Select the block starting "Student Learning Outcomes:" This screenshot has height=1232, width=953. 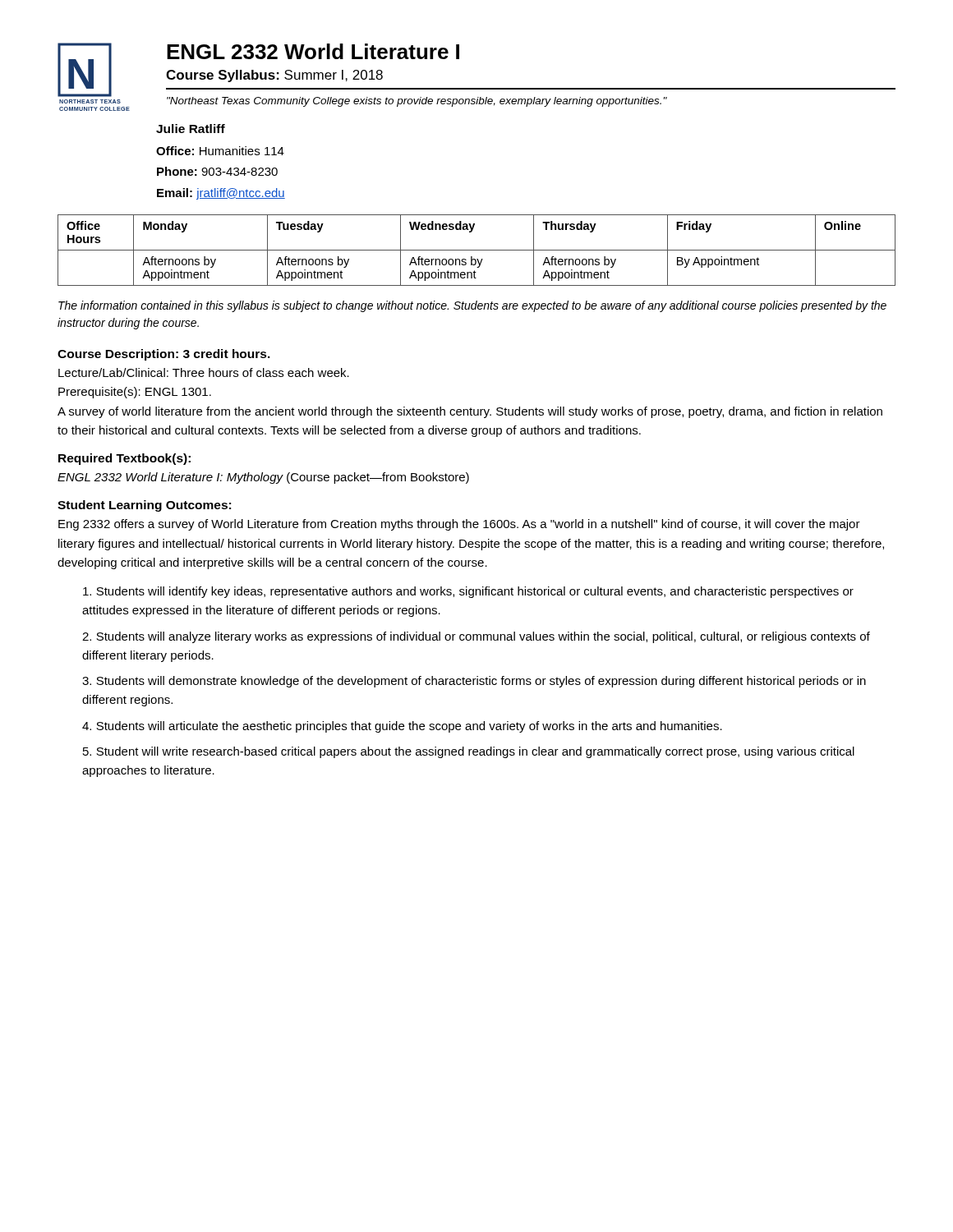pos(145,505)
